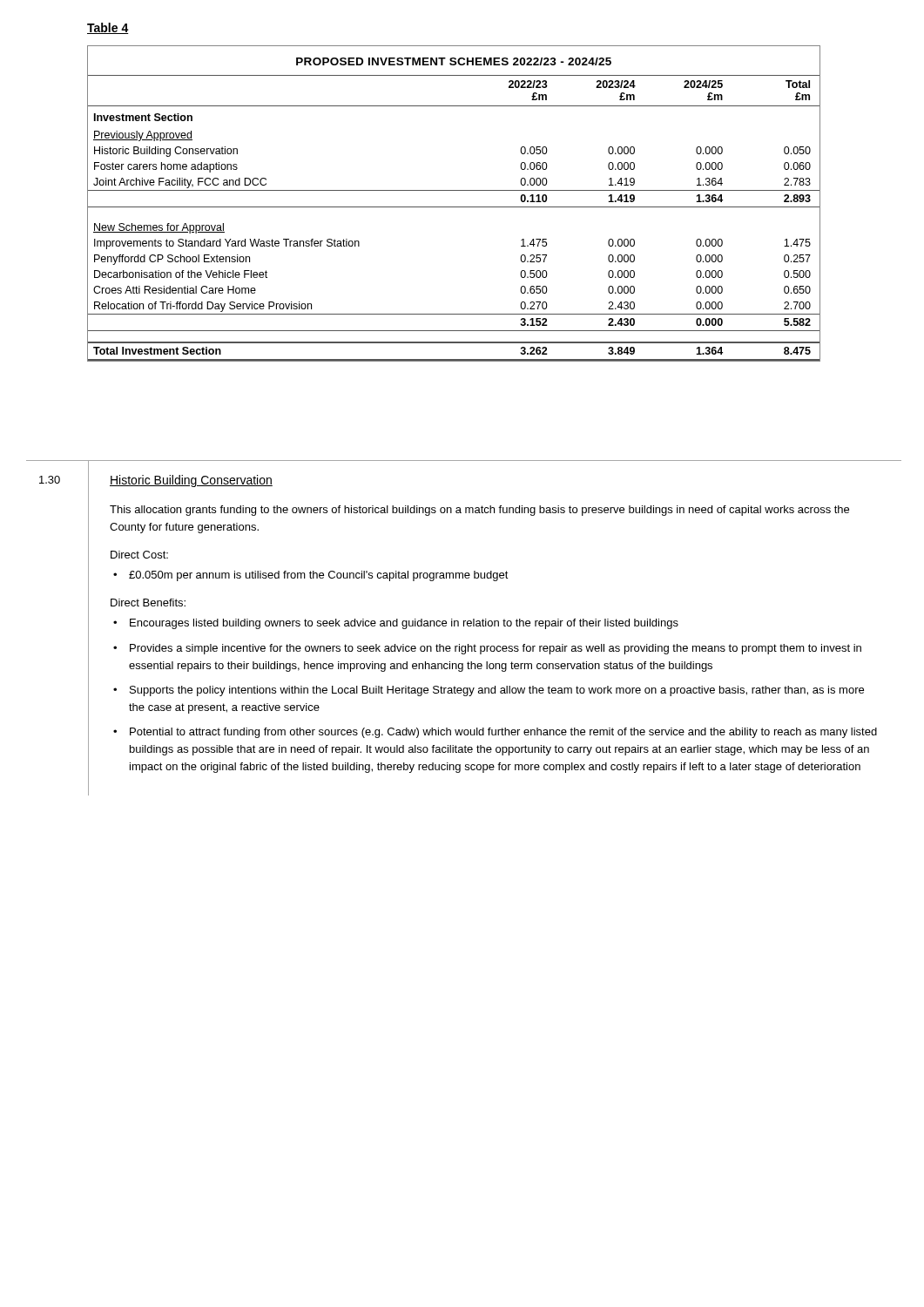Navigate to the text block starting "Direct Cost:"

pyautogui.click(x=139, y=555)
